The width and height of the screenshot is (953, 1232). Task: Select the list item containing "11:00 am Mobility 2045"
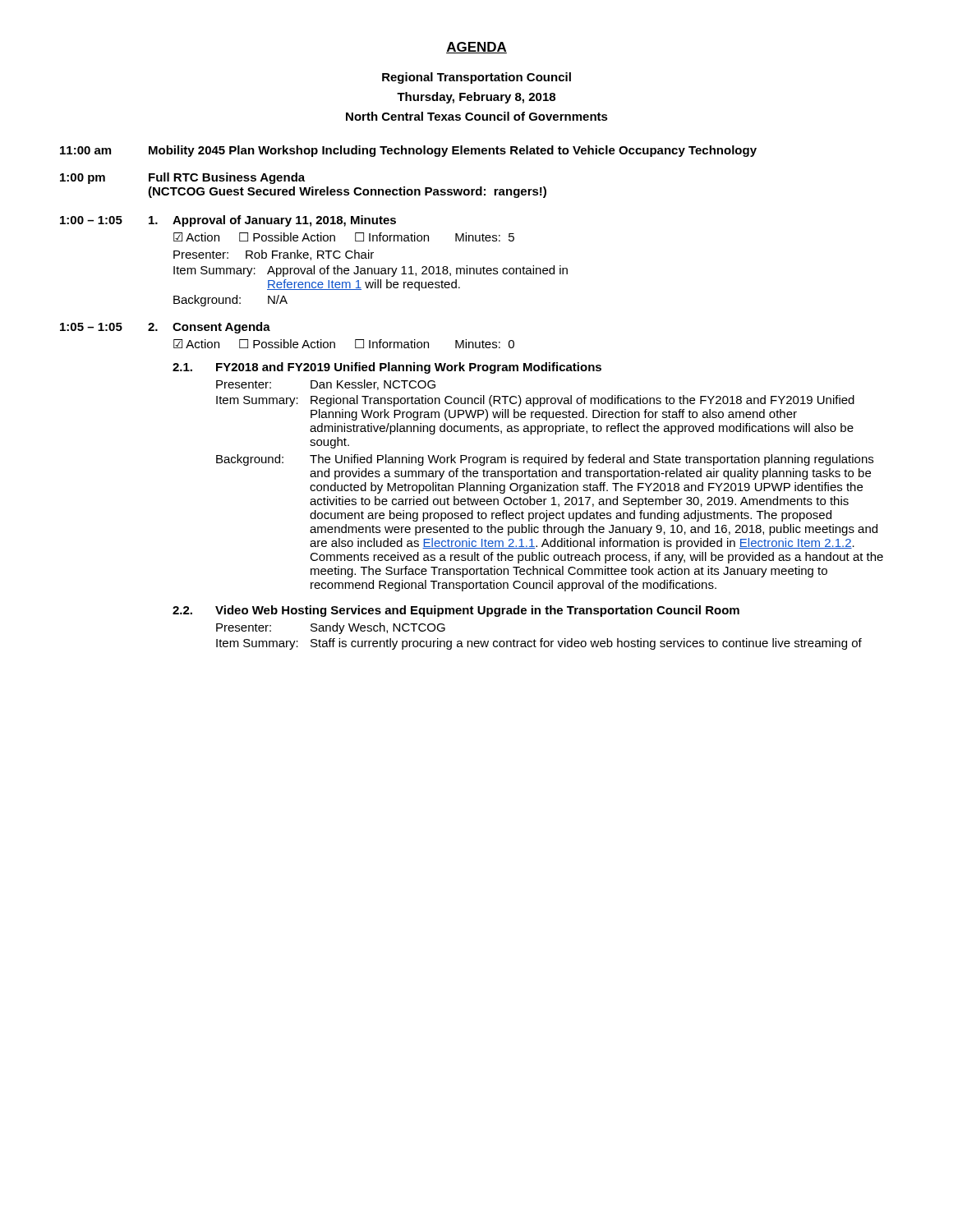tap(476, 150)
